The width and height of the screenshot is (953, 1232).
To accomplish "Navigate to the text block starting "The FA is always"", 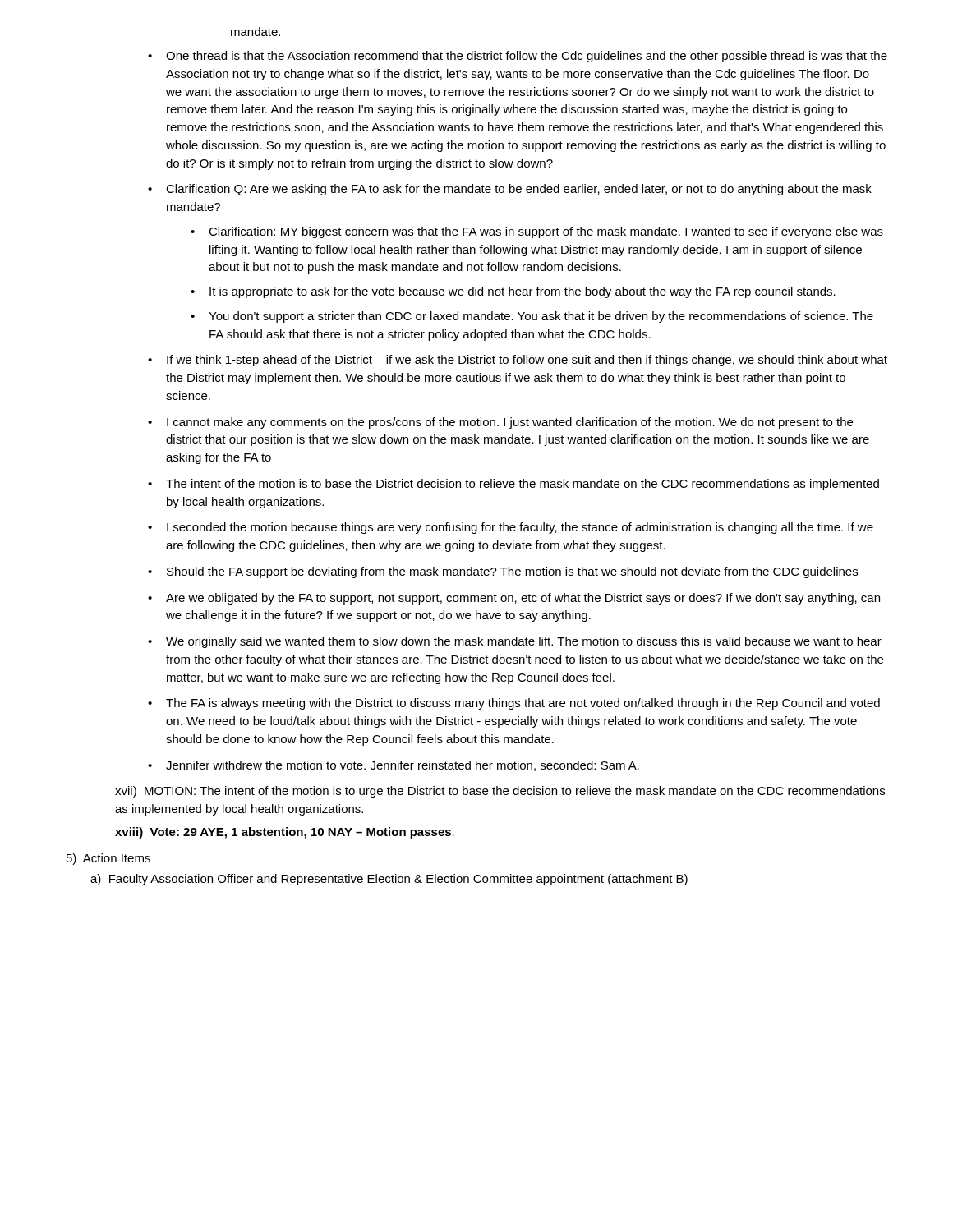I will (x=523, y=721).
